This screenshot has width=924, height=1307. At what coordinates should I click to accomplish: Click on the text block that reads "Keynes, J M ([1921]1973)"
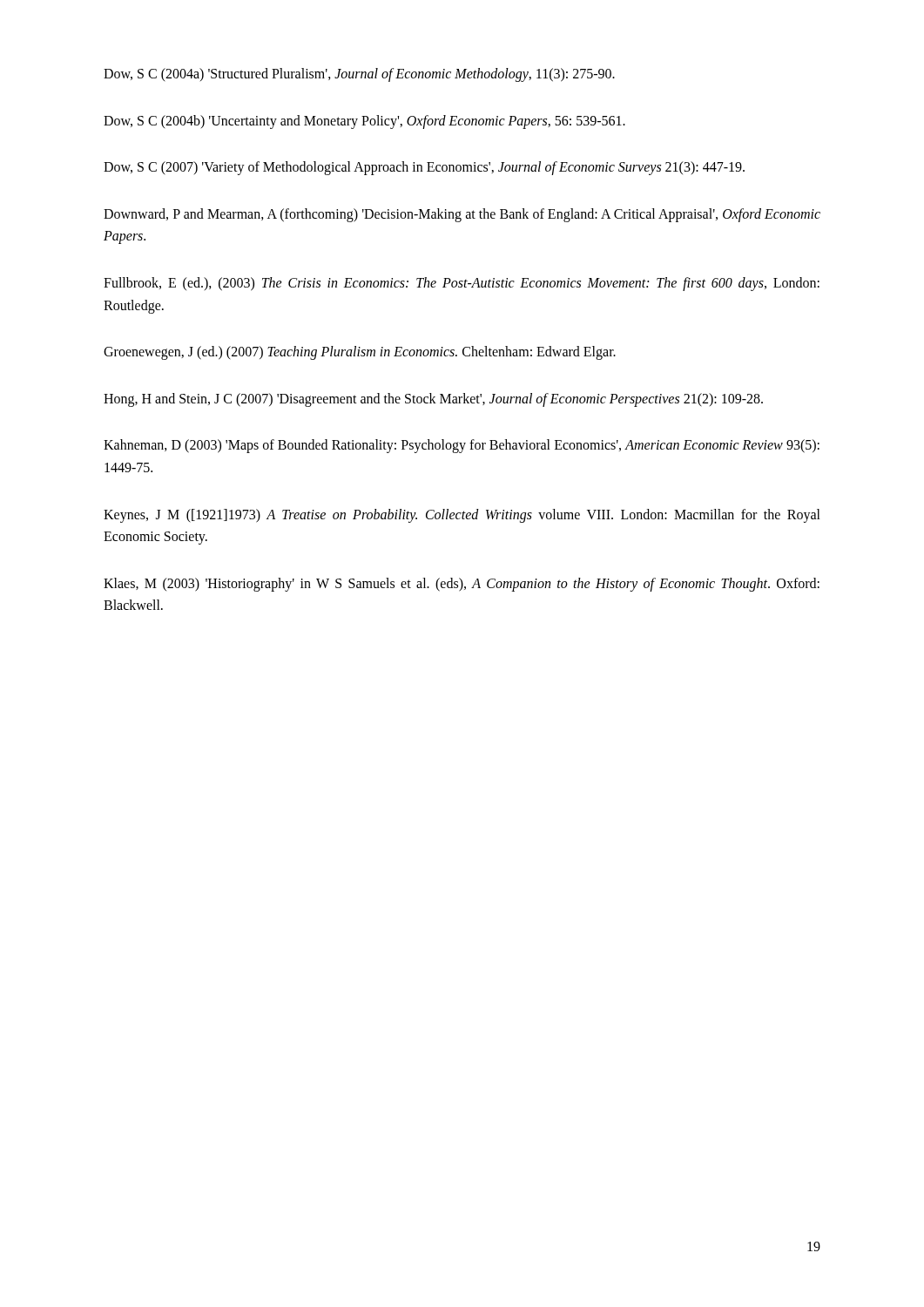(462, 525)
